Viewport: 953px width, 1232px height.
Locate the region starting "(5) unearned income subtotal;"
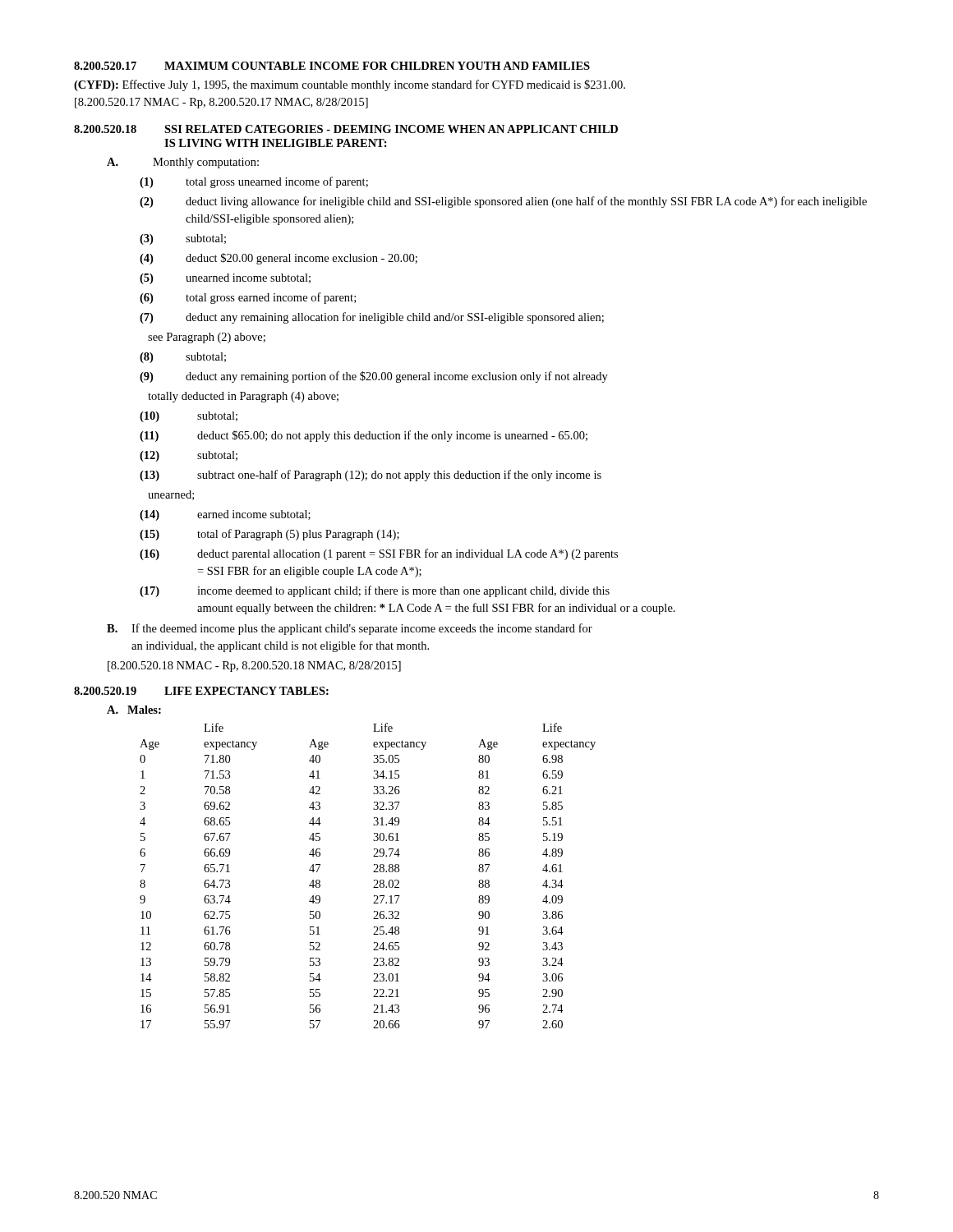(x=225, y=279)
